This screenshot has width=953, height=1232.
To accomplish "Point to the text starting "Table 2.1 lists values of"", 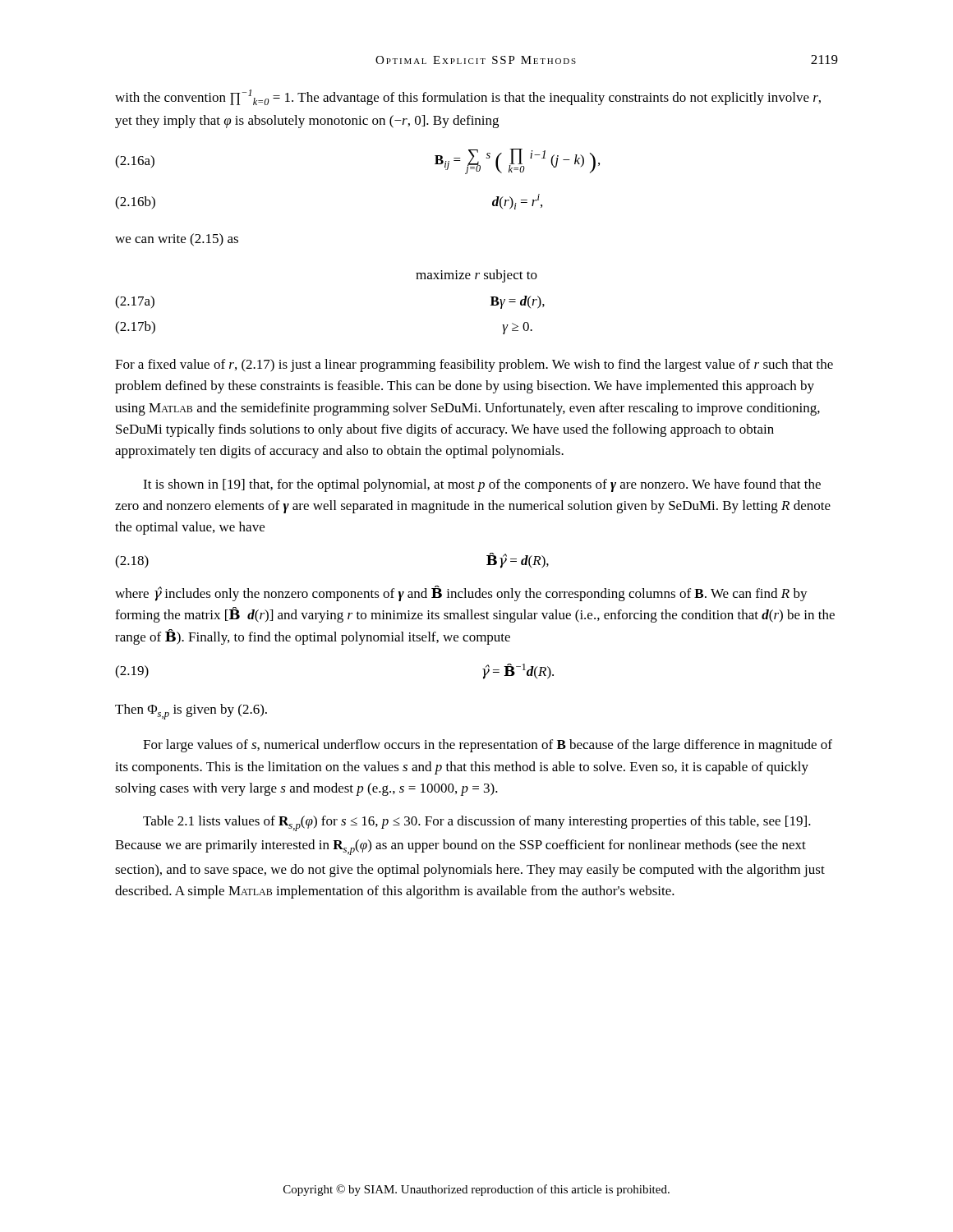I will [470, 856].
